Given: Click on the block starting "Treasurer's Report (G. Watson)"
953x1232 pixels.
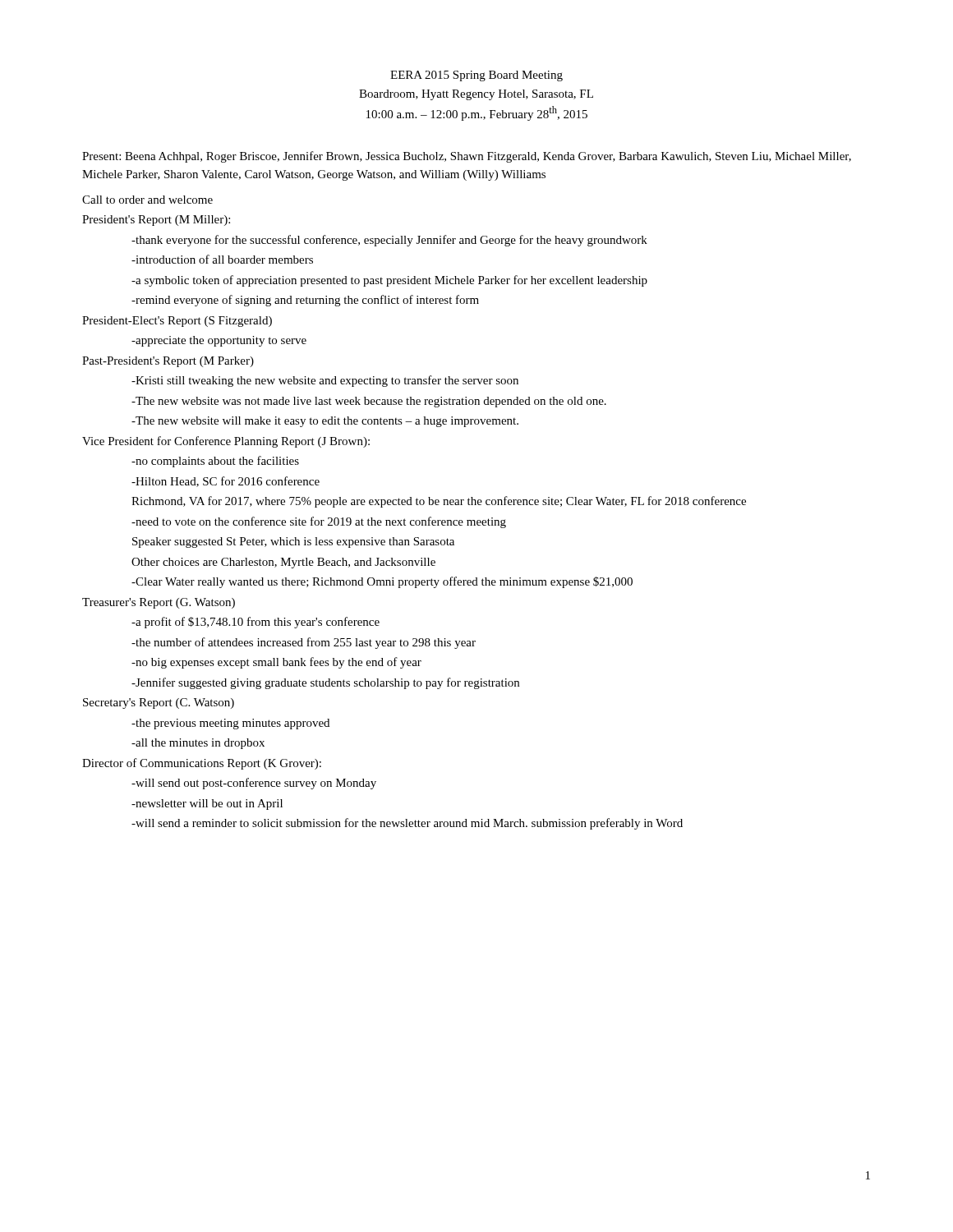Looking at the screenshot, I should (x=159, y=602).
